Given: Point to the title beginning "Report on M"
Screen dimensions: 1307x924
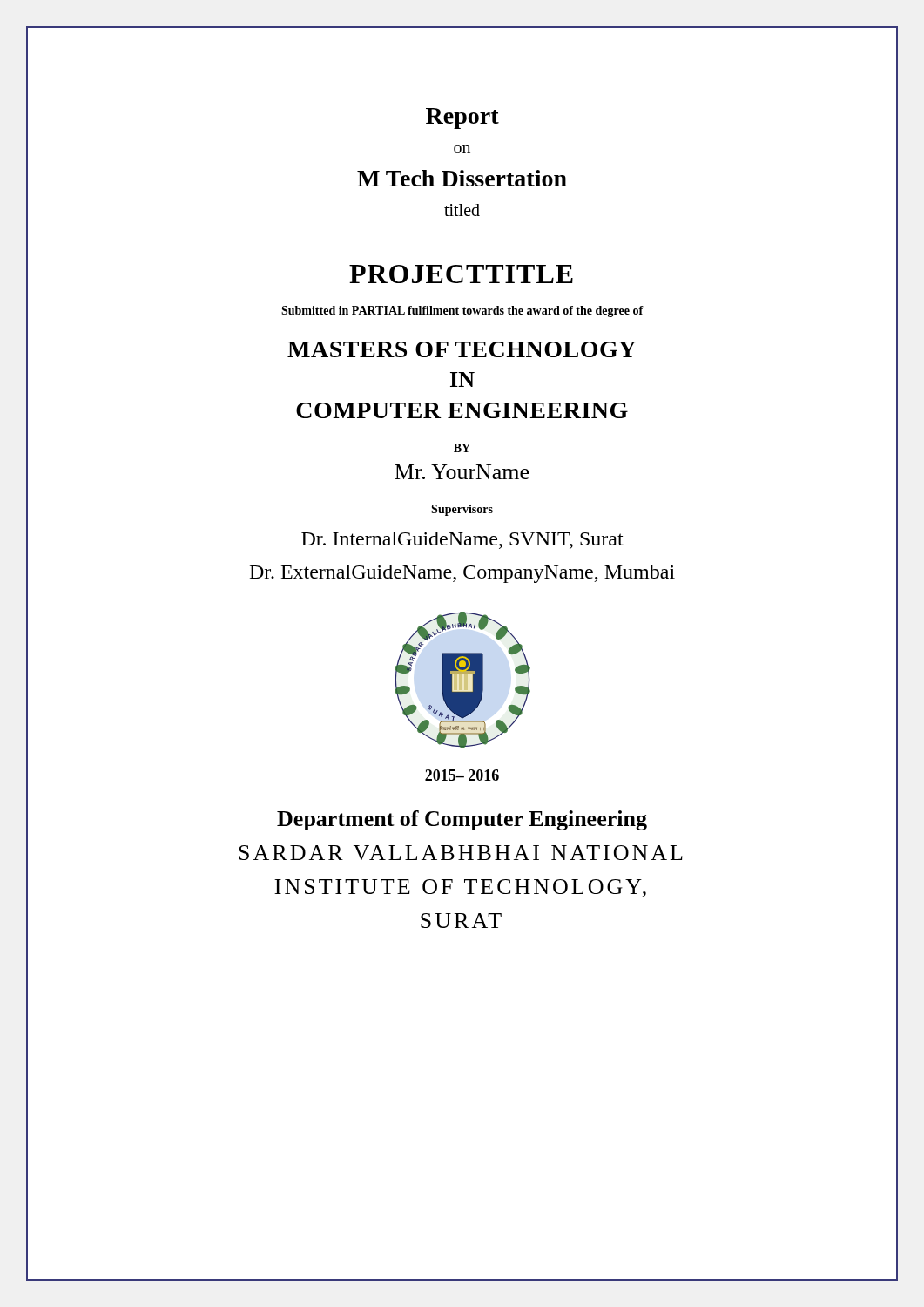Looking at the screenshot, I should 462,160.
